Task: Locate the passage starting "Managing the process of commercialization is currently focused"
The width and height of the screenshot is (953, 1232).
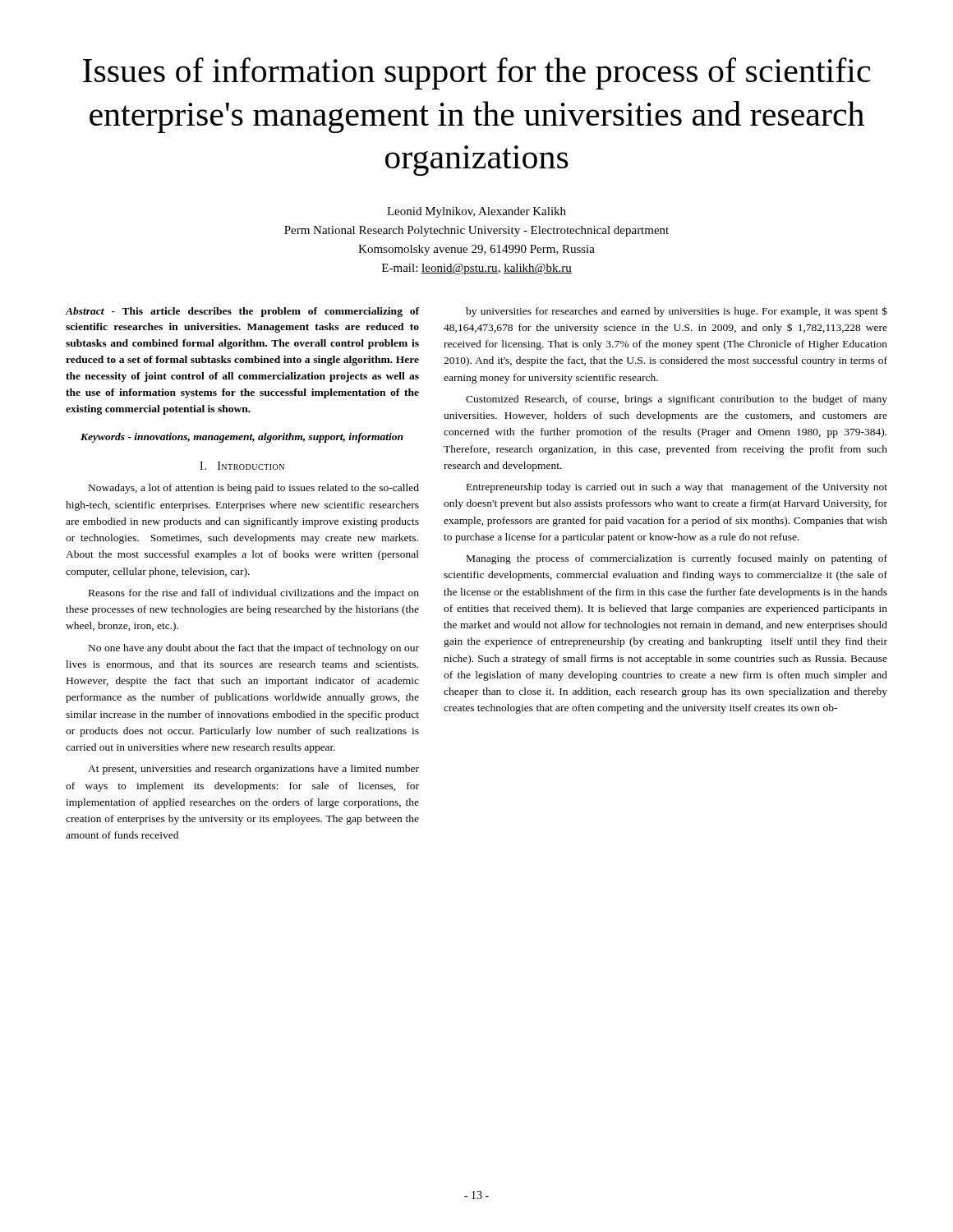Action: (x=665, y=633)
